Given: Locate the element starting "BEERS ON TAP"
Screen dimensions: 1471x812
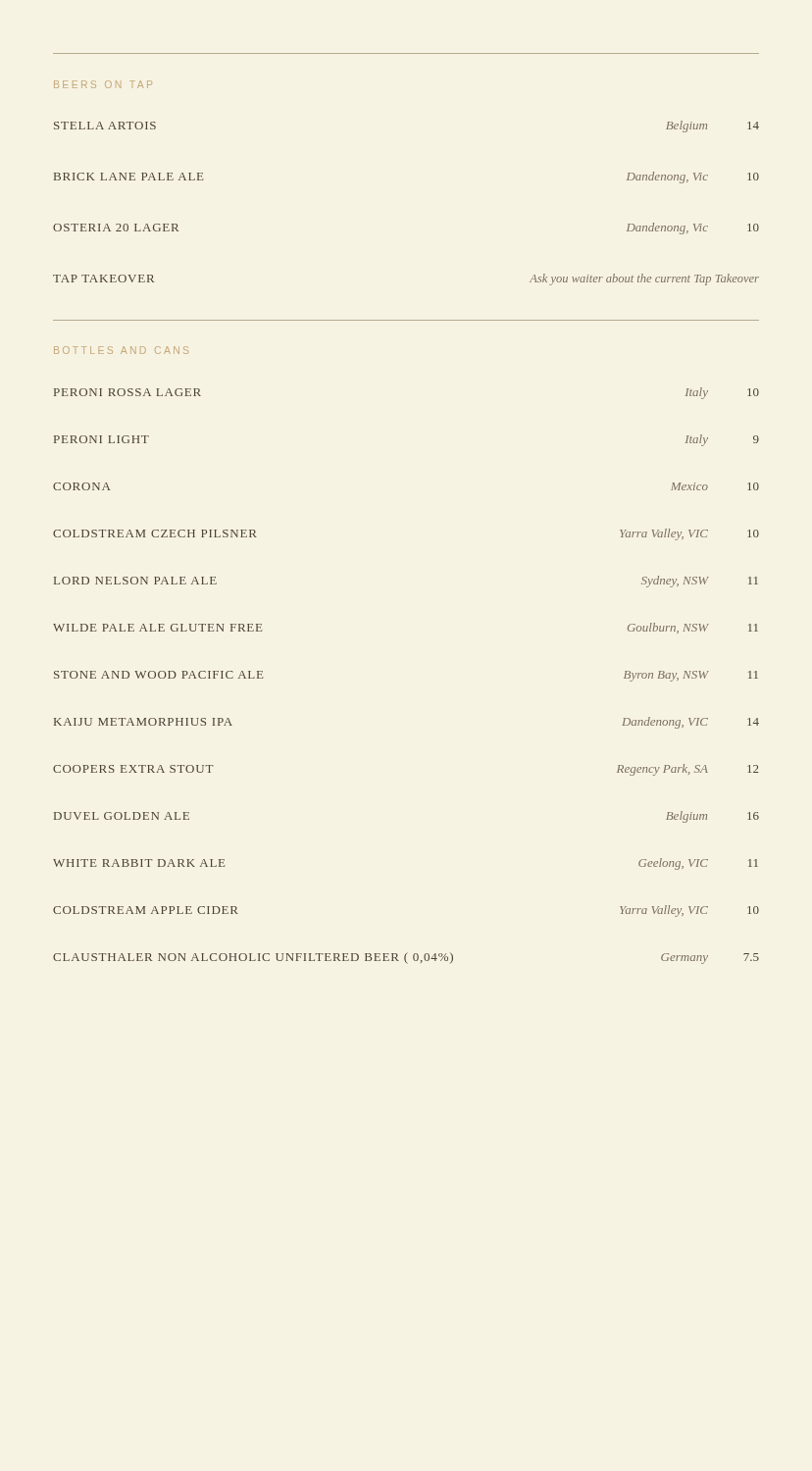Looking at the screenshot, I should (x=104, y=84).
